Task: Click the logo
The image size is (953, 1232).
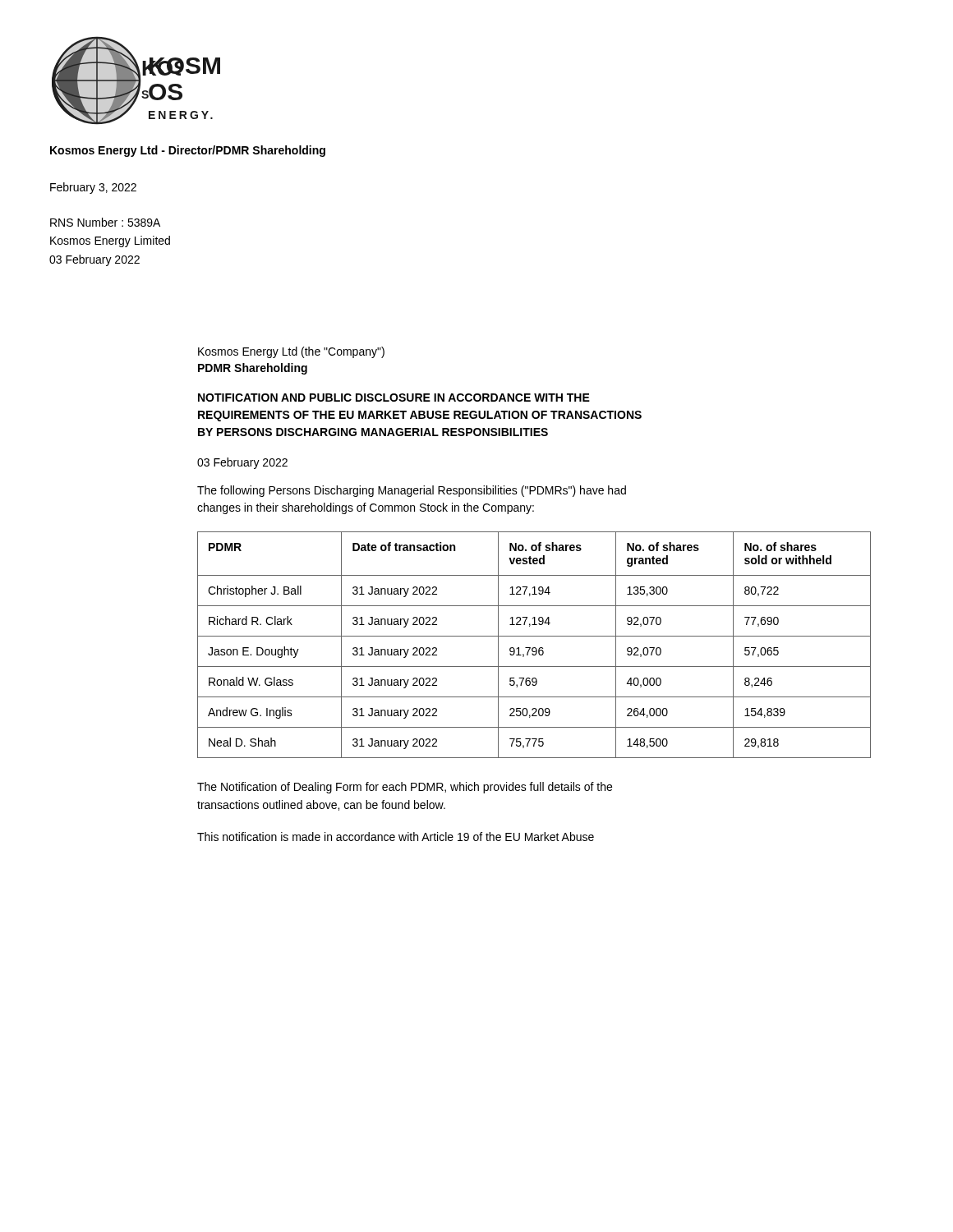Action: tap(115, 86)
